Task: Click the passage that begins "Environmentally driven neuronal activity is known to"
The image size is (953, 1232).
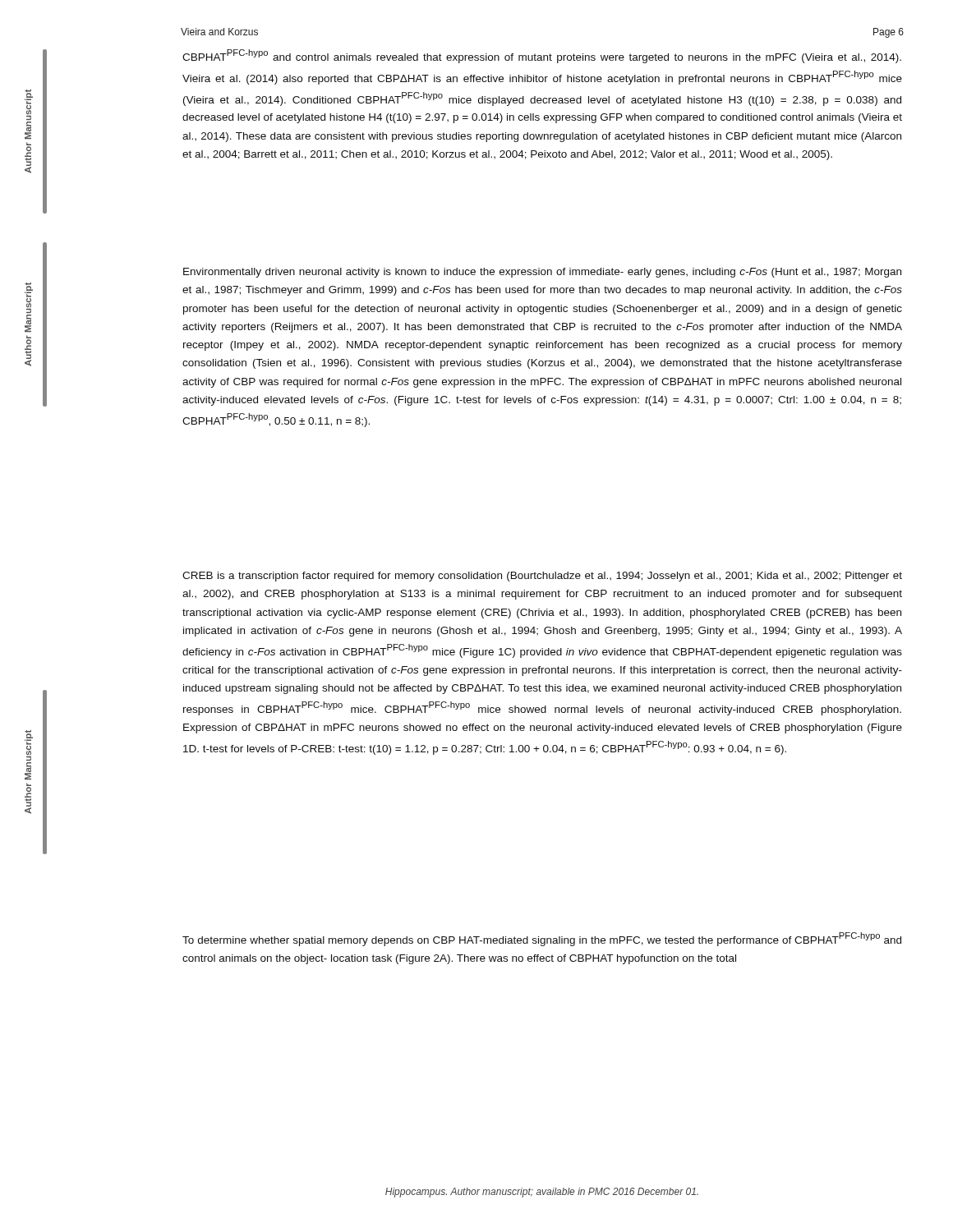Action: click(x=542, y=346)
